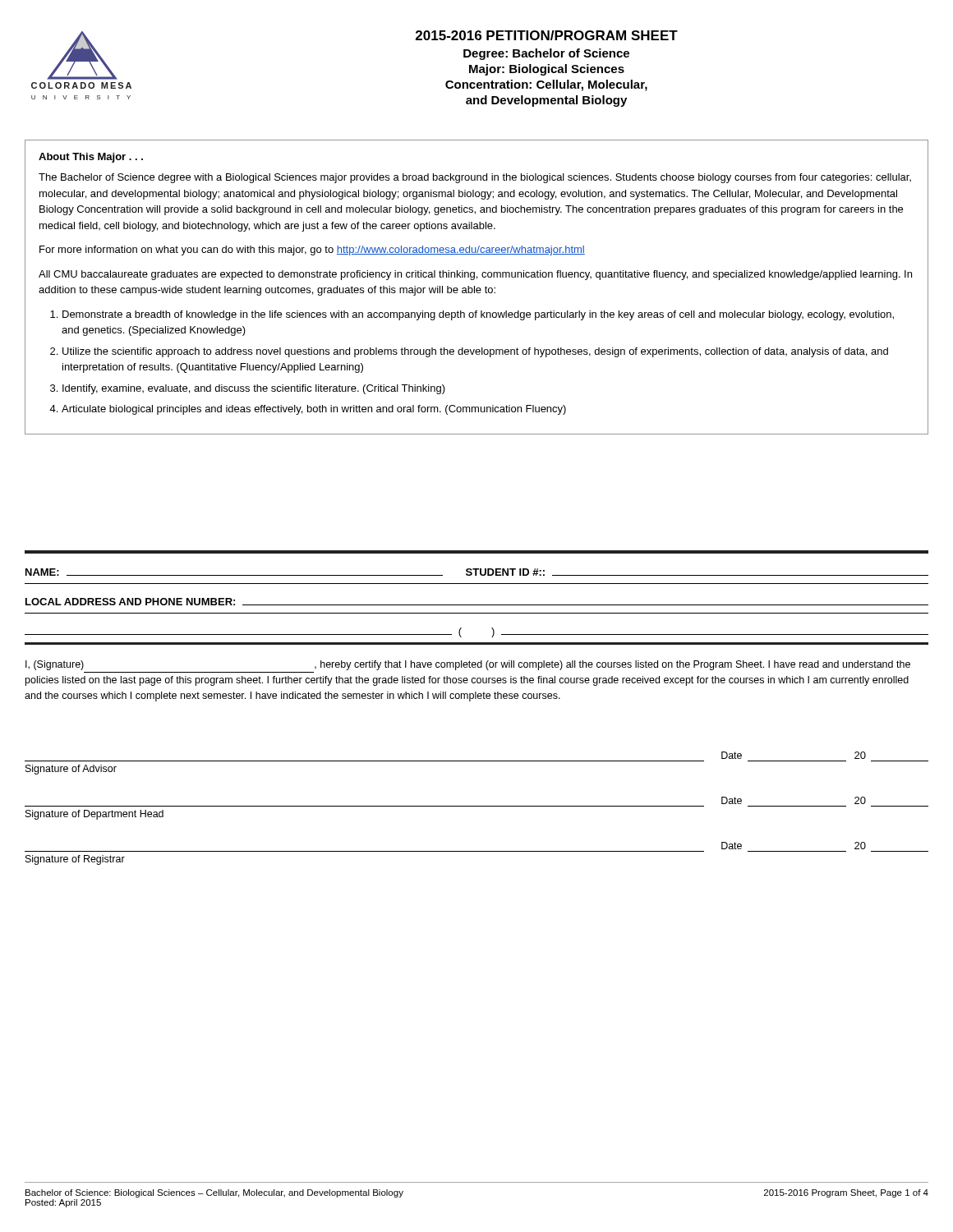The width and height of the screenshot is (953, 1232).
Task: Find the text with the text "LOCAL ADDRESS AND PHONE NUMBER:"
Action: coord(476,599)
